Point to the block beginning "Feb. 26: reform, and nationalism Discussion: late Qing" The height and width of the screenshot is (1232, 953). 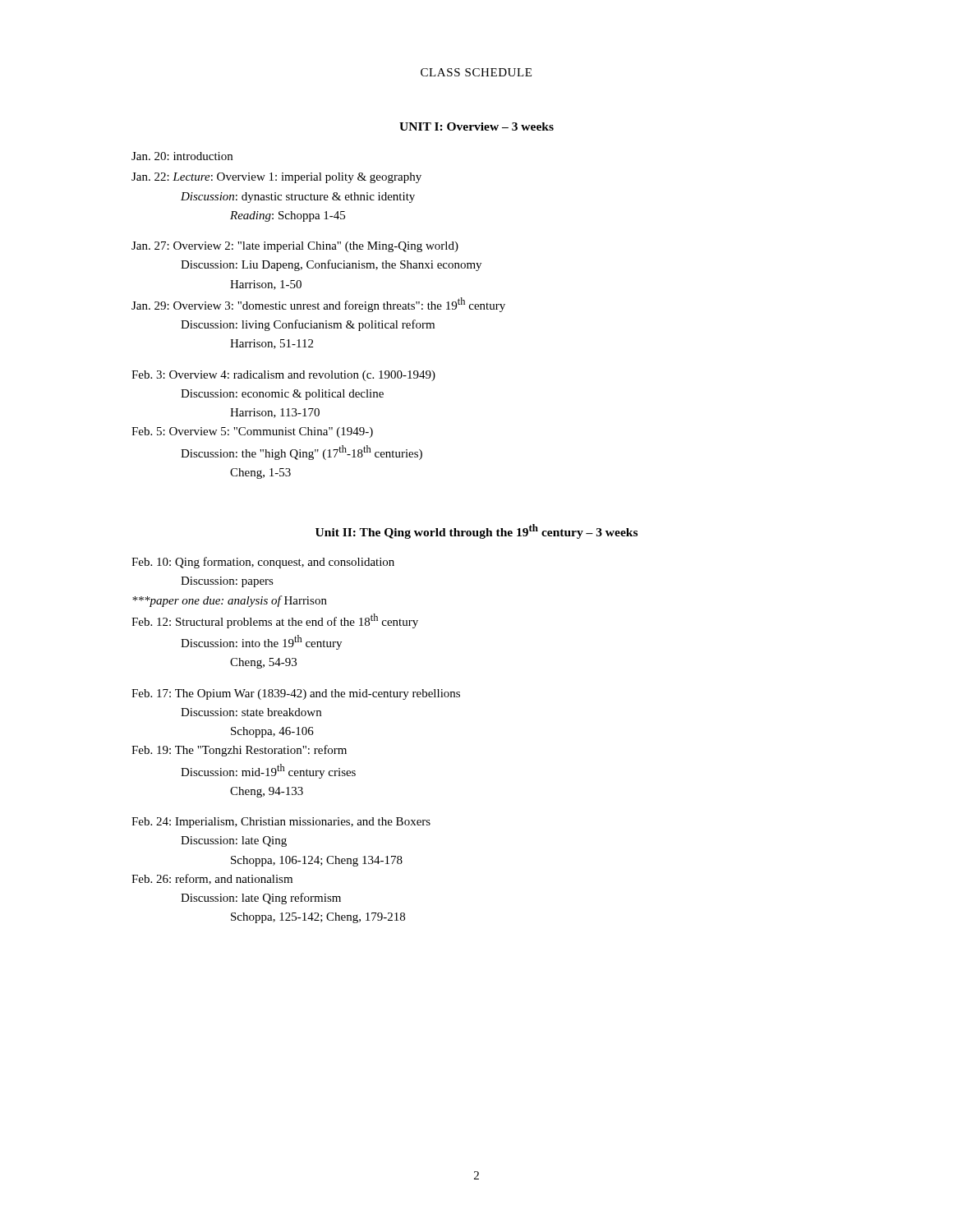point(269,900)
